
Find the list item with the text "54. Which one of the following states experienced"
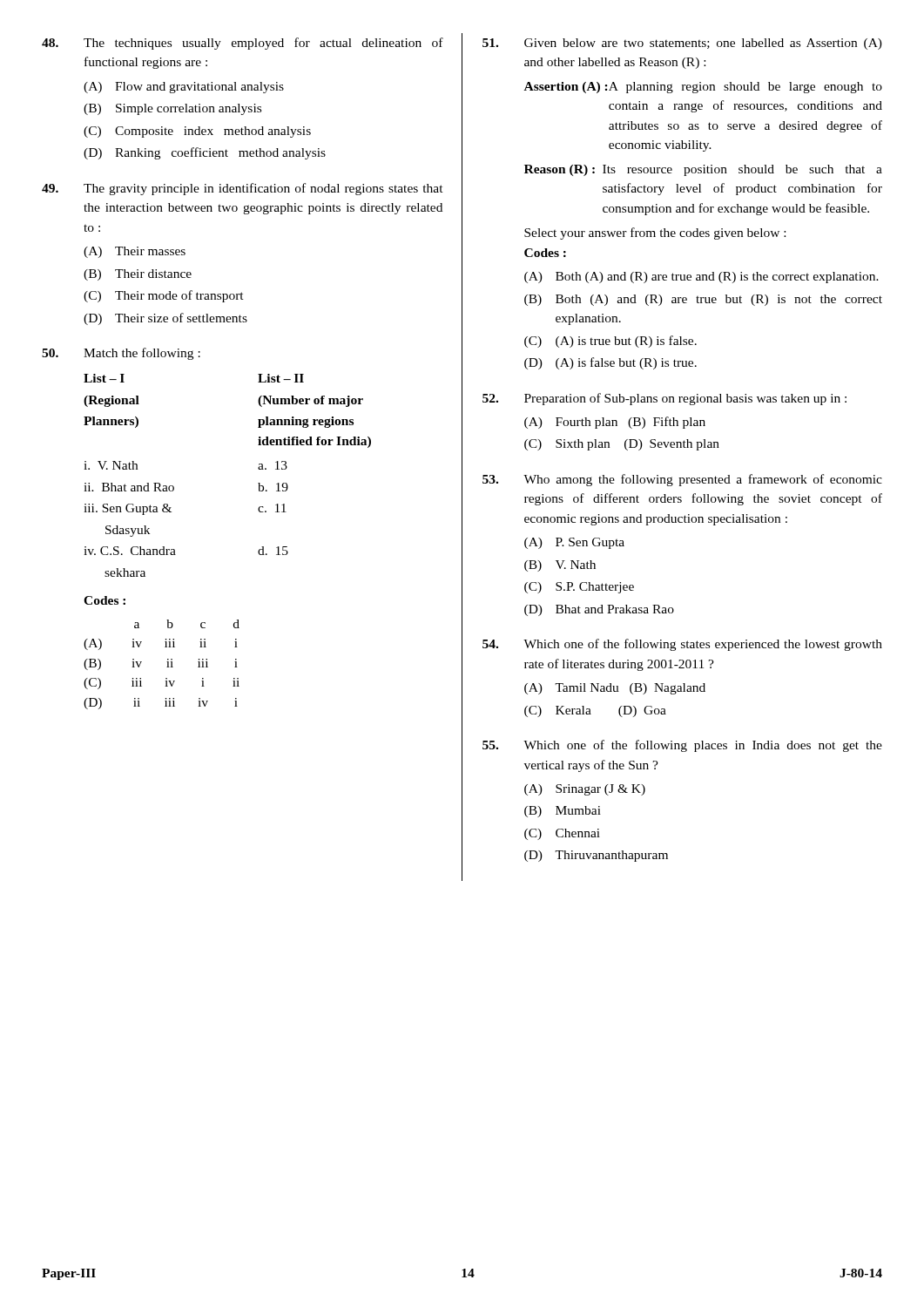point(682,677)
